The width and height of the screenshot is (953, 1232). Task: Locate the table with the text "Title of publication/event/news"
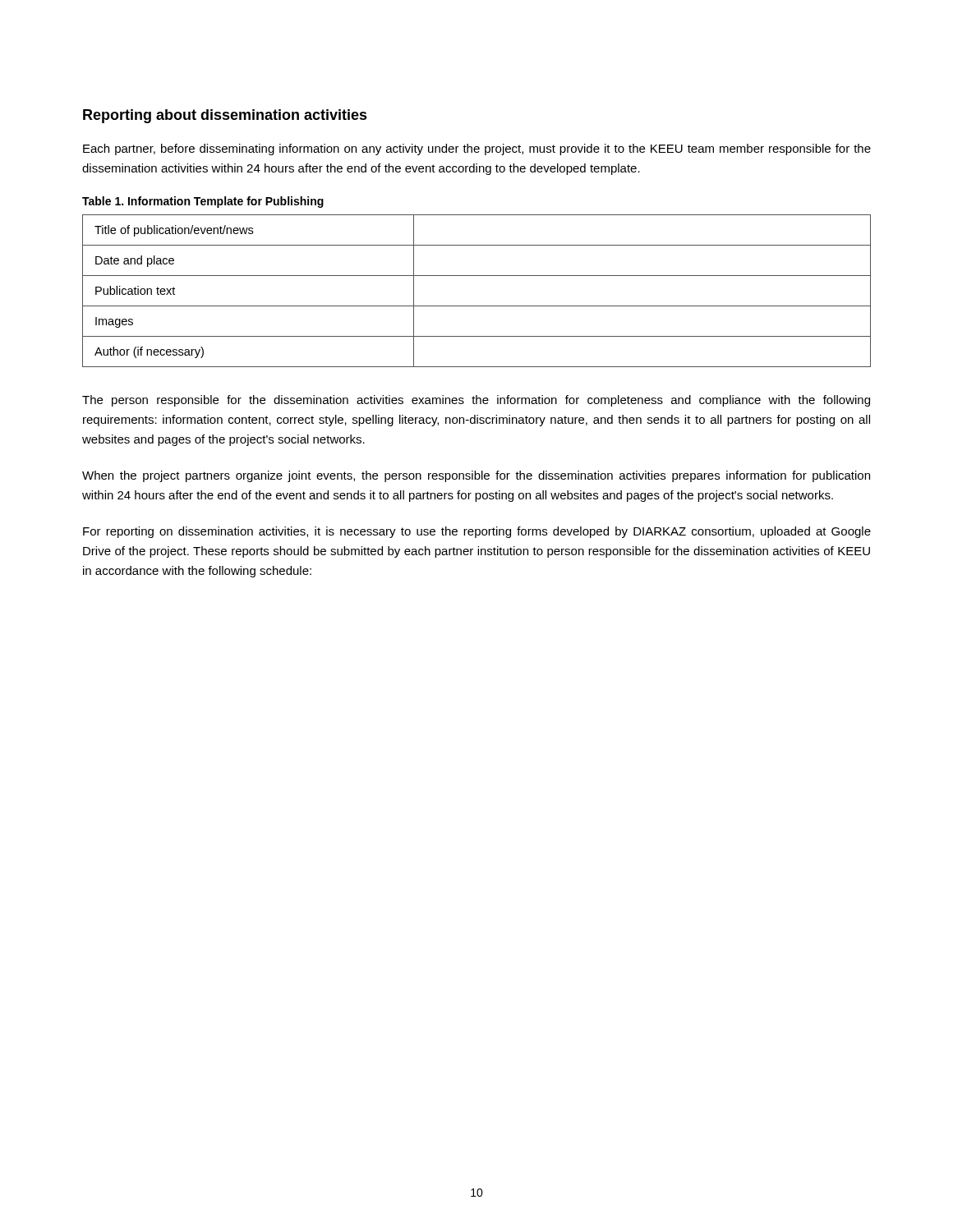pyautogui.click(x=476, y=291)
